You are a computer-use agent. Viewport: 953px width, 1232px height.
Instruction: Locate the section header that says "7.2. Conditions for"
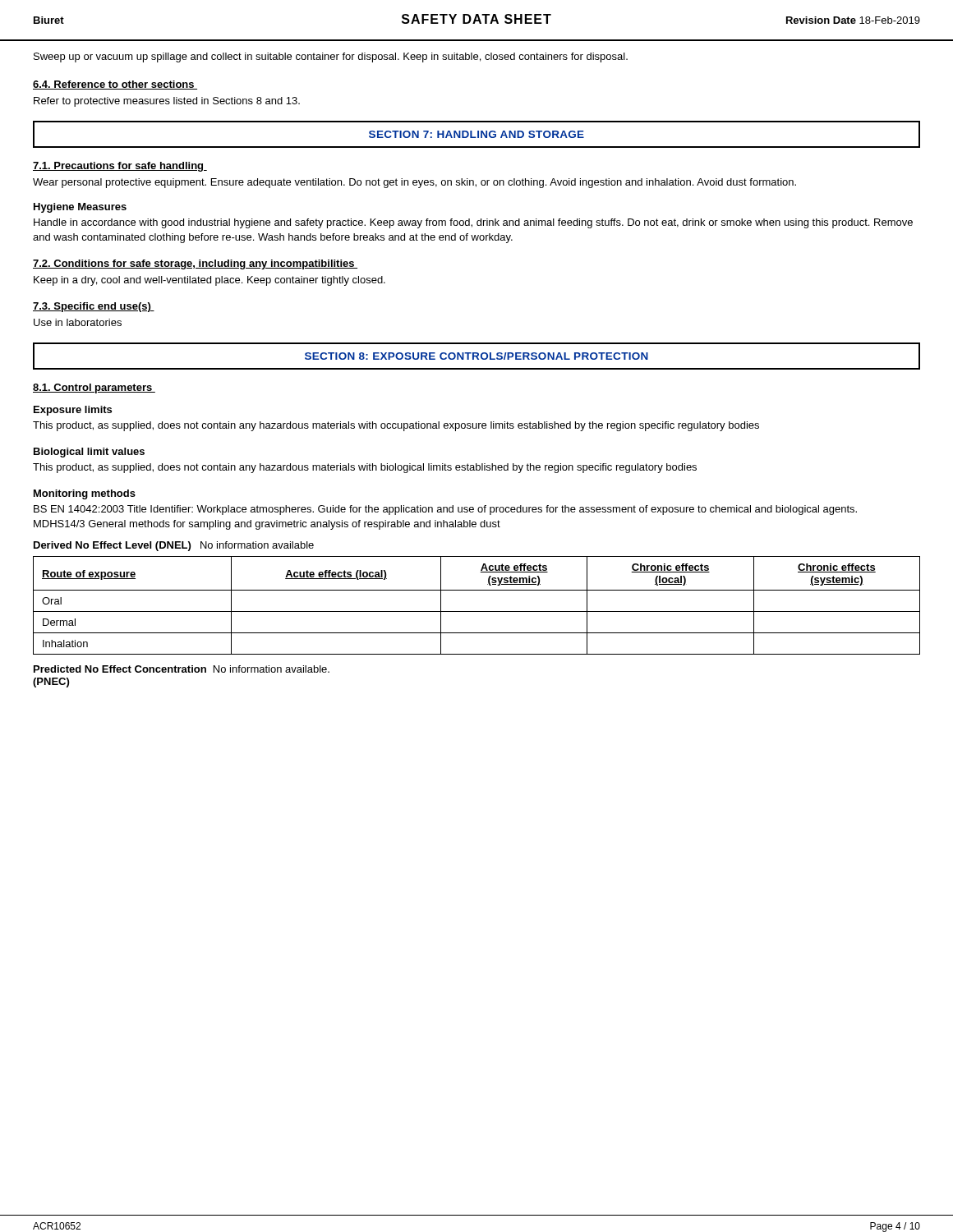click(195, 263)
